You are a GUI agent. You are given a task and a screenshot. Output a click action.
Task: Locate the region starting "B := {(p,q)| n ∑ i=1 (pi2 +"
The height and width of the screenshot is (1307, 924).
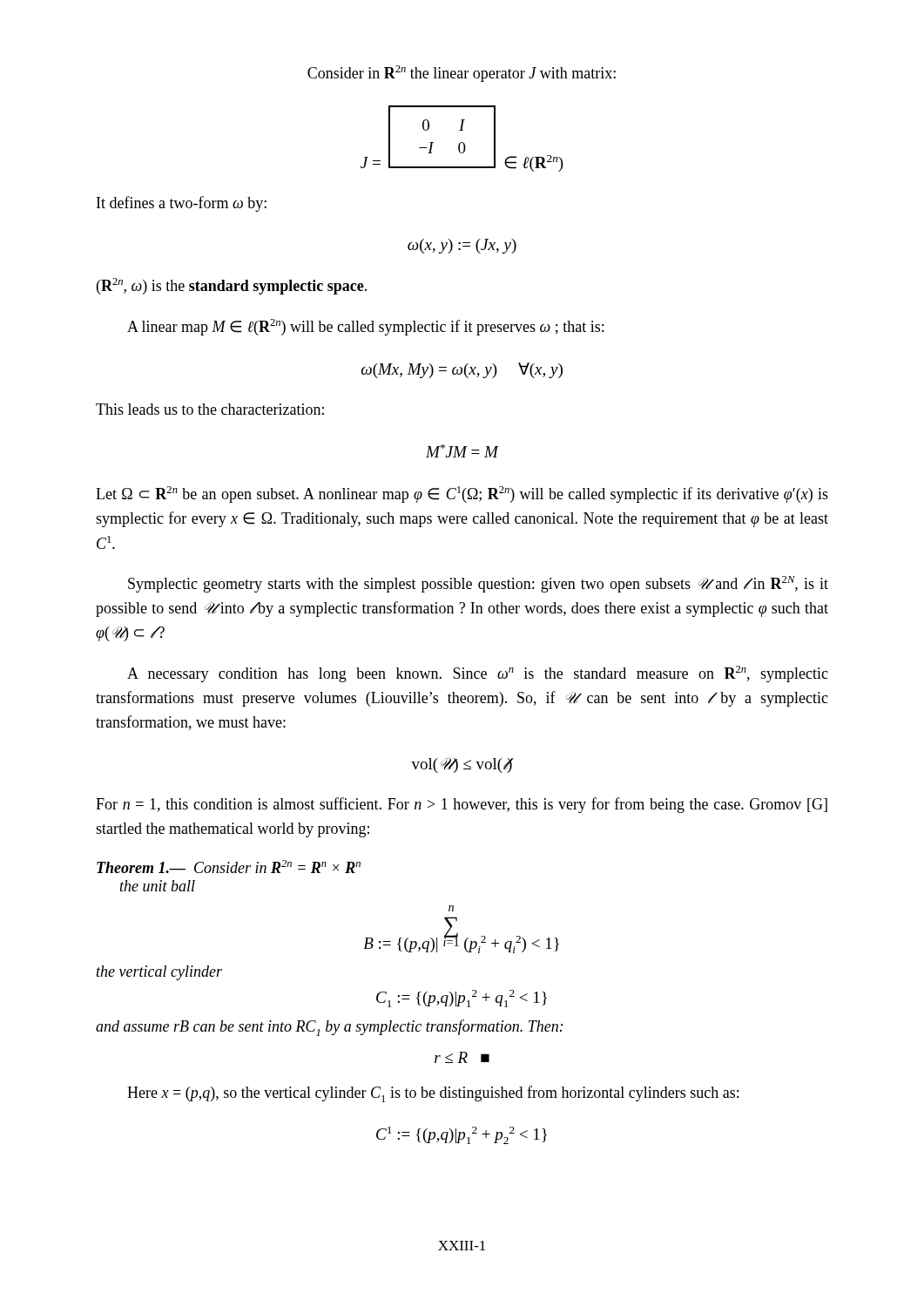pos(462,929)
